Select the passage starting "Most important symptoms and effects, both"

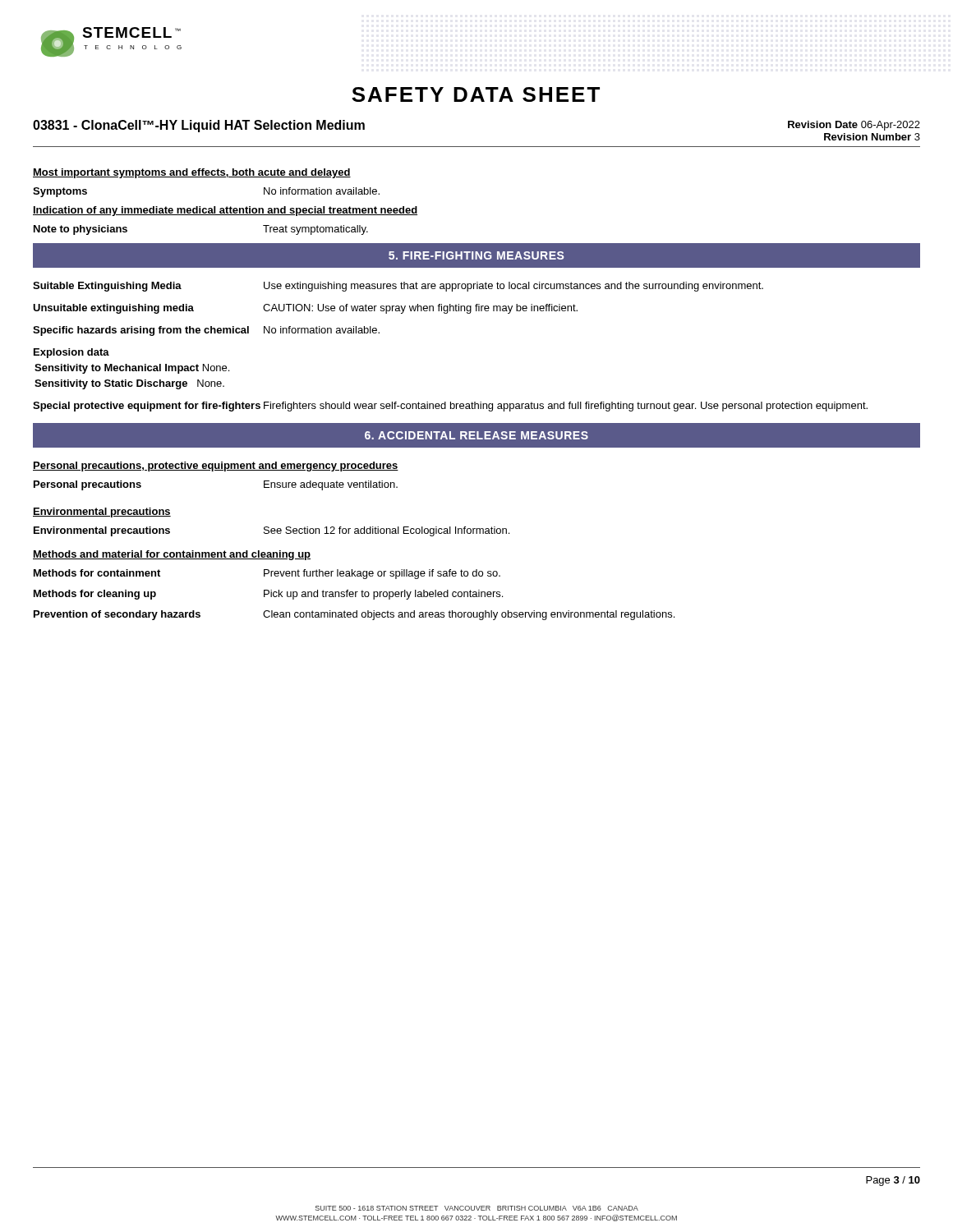[192, 172]
